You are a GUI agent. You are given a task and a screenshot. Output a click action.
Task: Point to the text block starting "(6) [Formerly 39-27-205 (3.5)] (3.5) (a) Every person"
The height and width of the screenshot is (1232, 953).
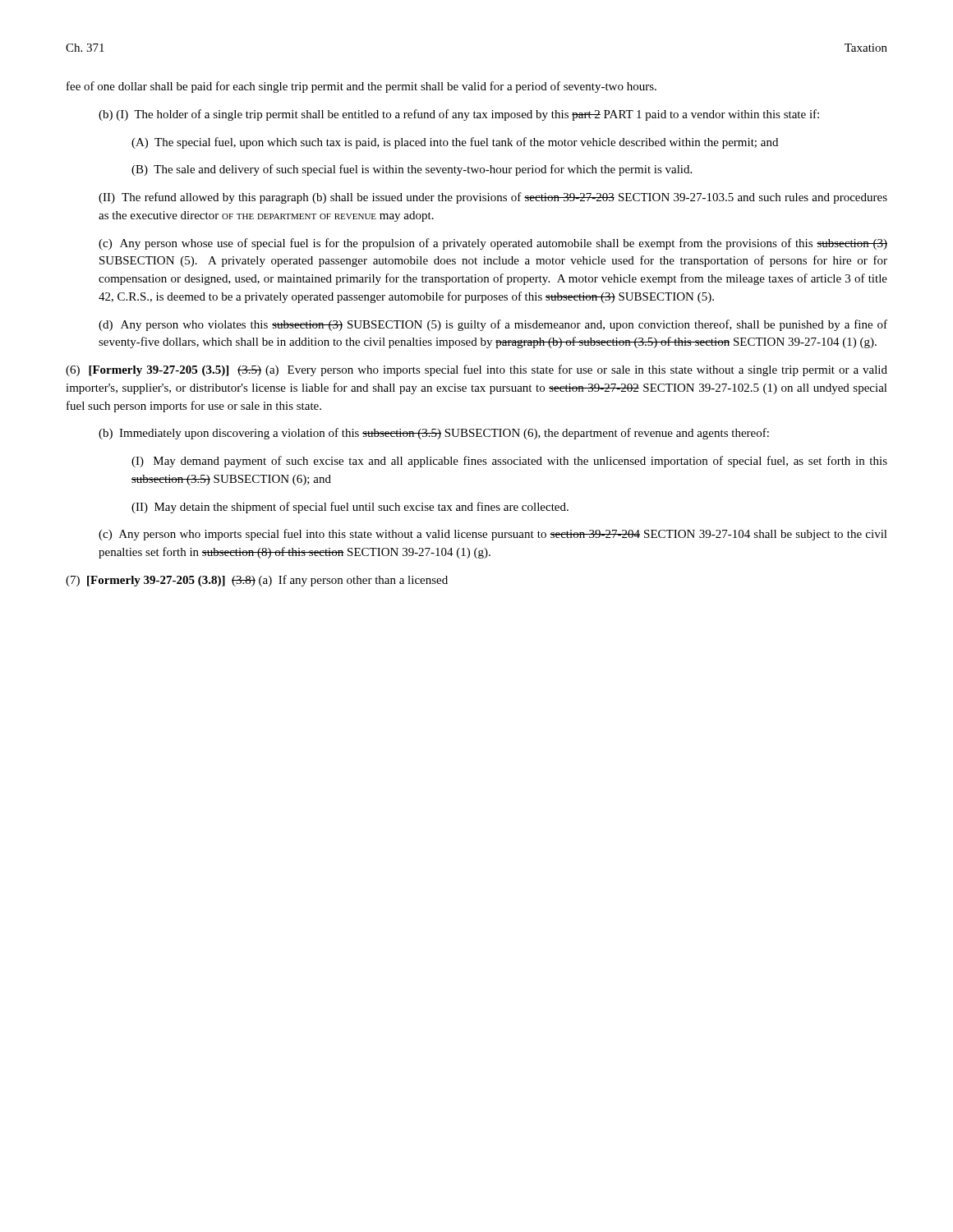tap(476, 387)
